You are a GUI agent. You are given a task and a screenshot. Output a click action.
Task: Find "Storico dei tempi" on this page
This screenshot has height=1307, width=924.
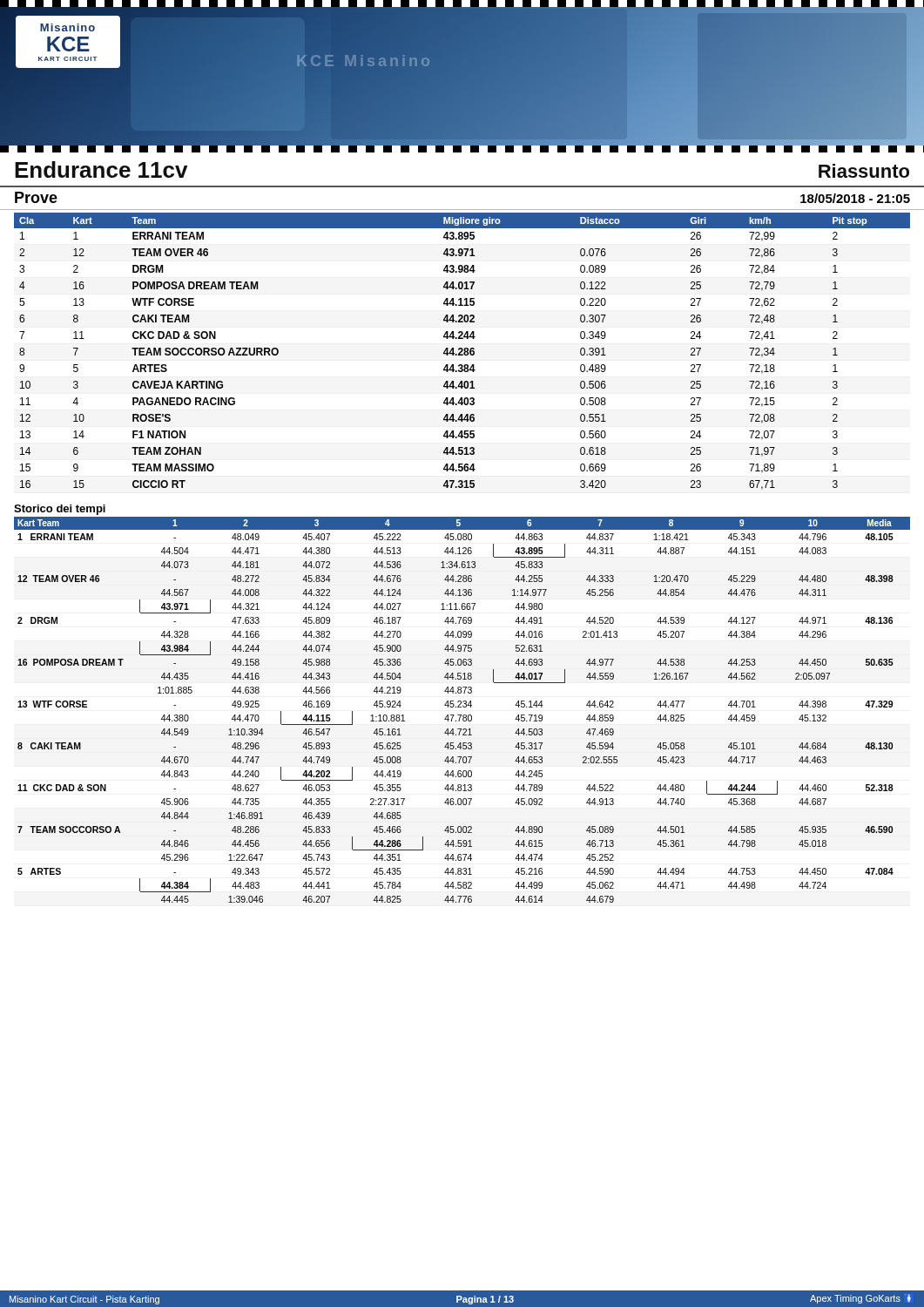[x=60, y=508]
